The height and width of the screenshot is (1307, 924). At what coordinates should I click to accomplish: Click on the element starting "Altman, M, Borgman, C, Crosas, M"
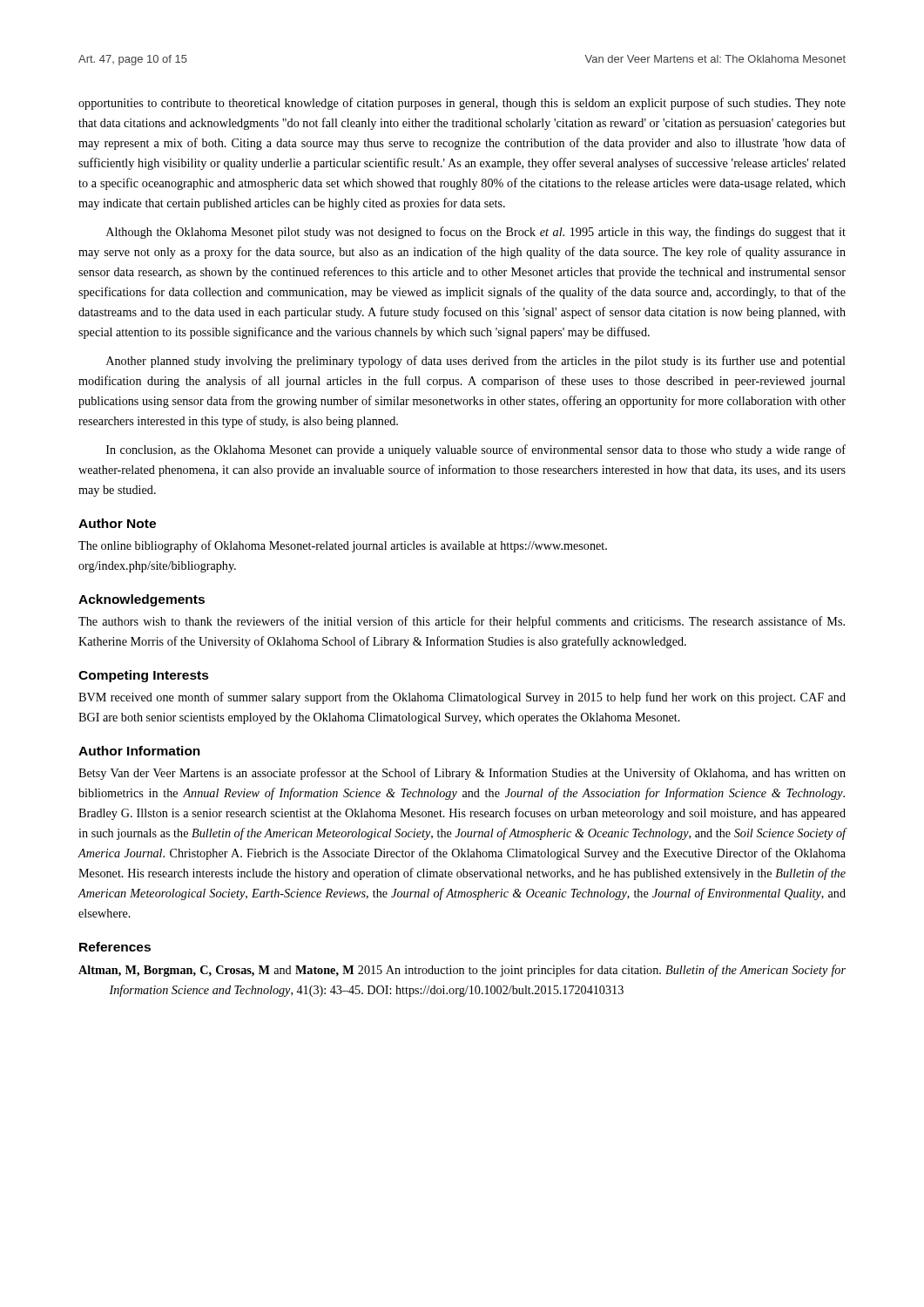[462, 980]
